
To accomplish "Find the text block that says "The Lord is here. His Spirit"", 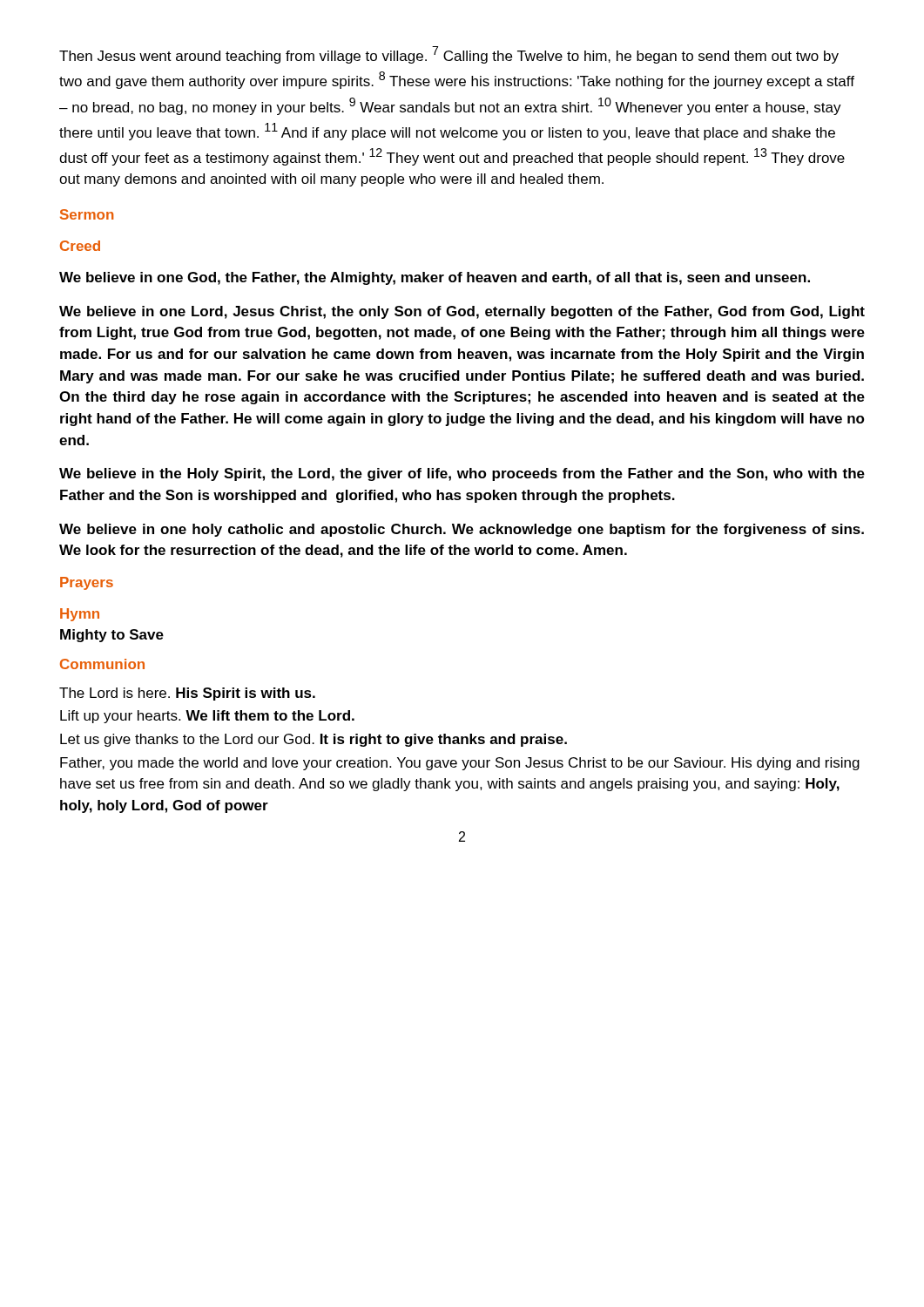I will [x=462, y=750].
